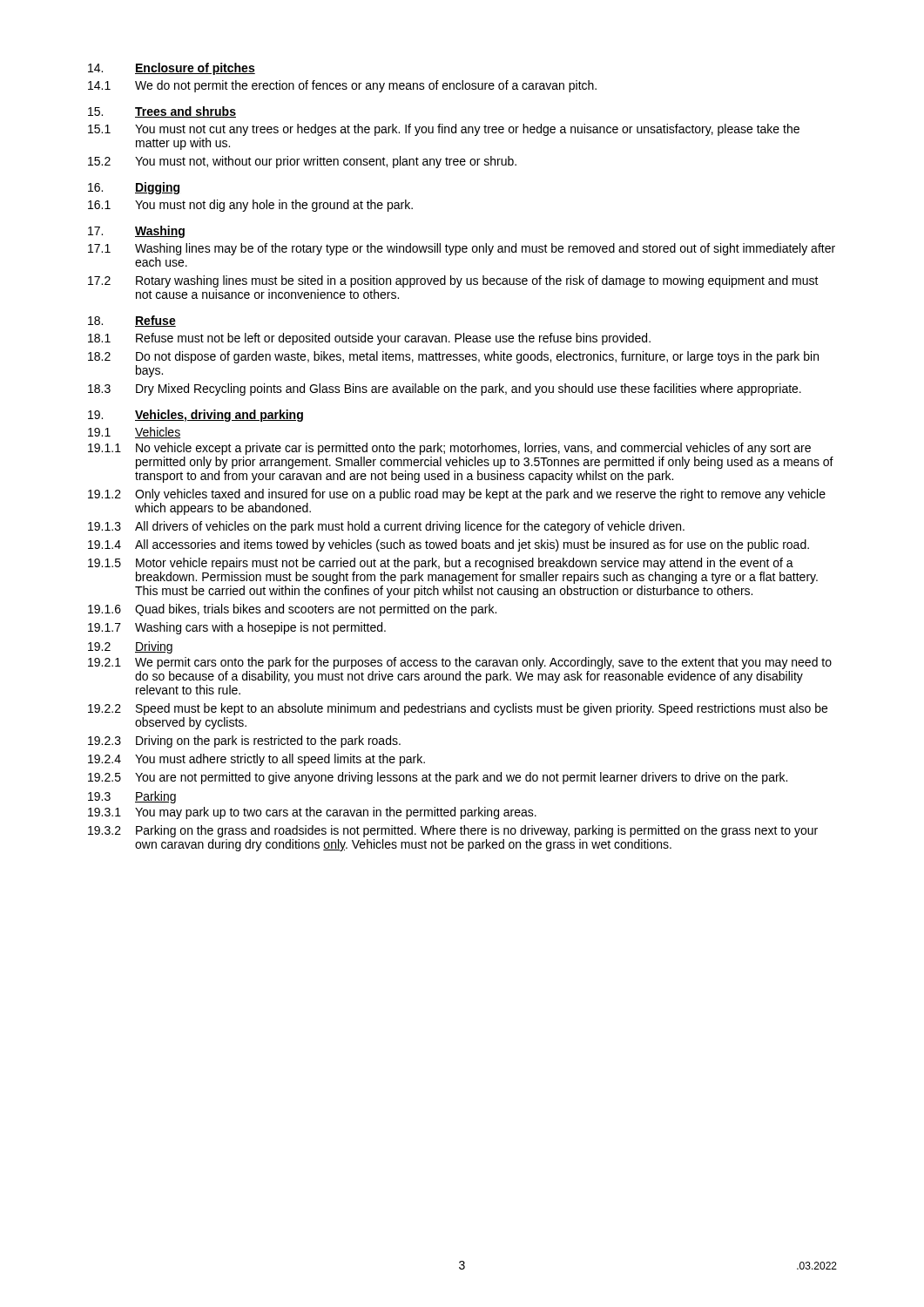The image size is (924, 1307).
Task: Point to the text block starting "19.1.5 Motor vehicle repairs"
Action: (x=462, y=577)
